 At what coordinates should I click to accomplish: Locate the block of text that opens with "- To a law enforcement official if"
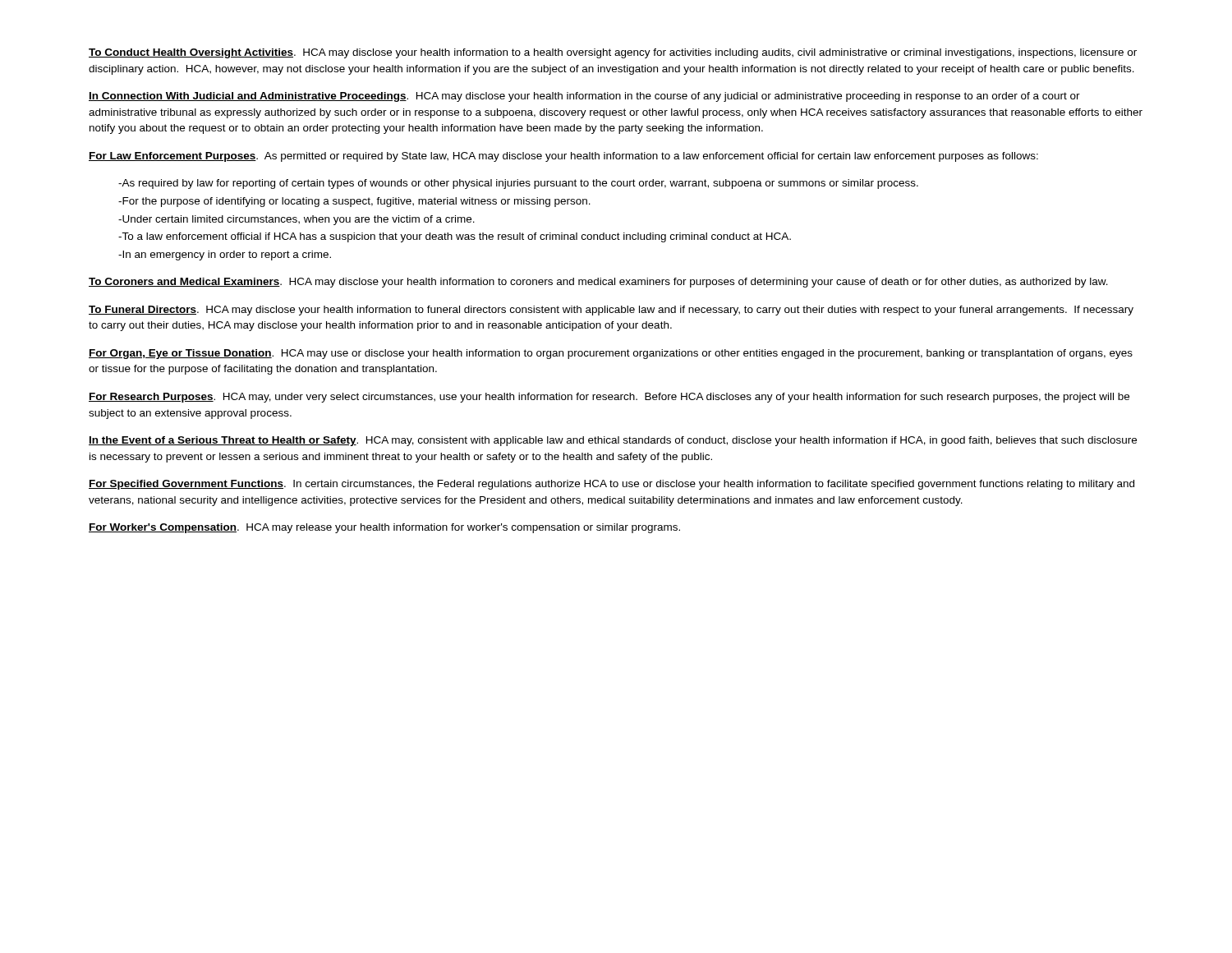point(616,236)
